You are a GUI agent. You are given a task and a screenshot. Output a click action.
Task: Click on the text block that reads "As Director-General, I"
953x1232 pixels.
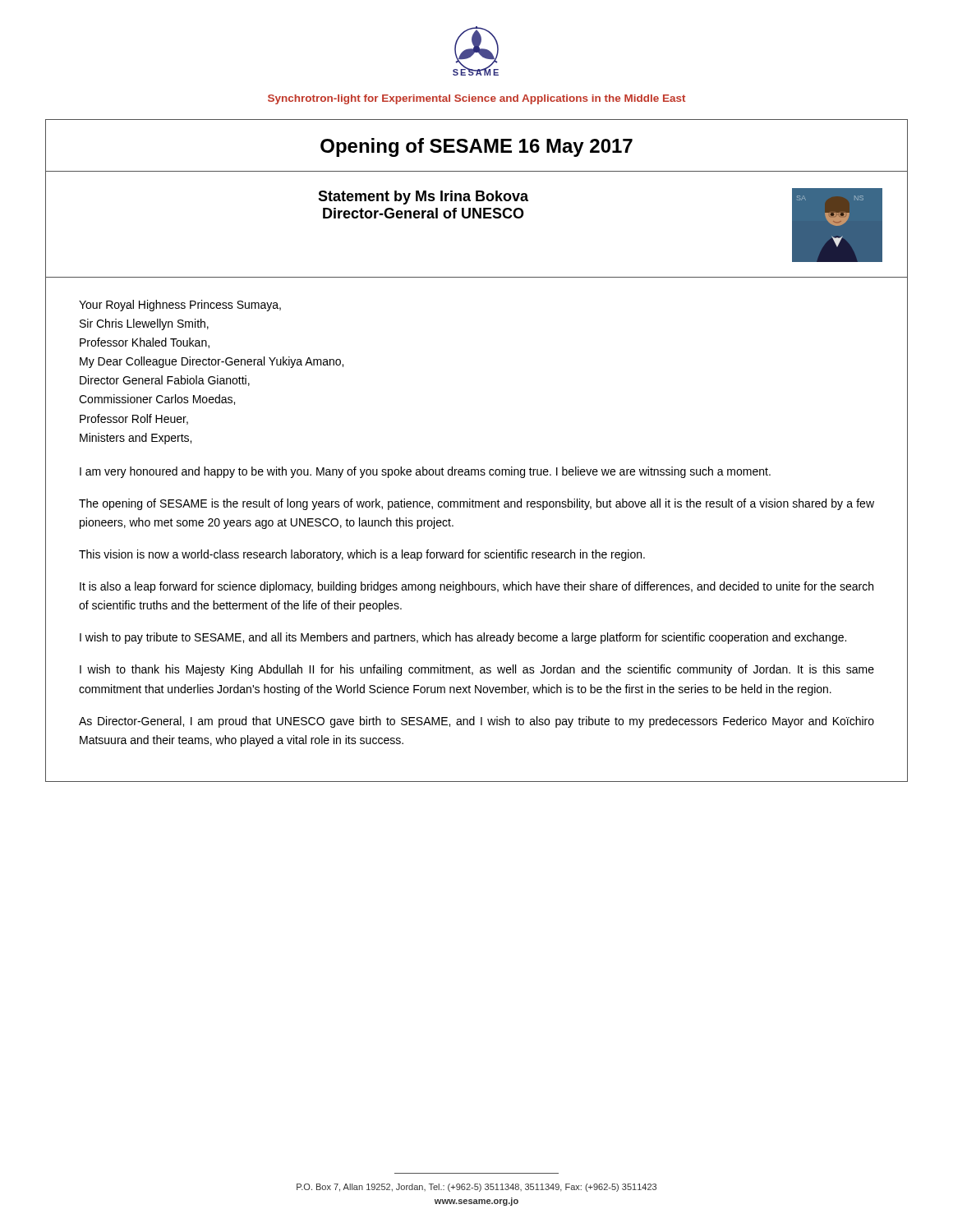pyautogui.click(x=476, y=730)
